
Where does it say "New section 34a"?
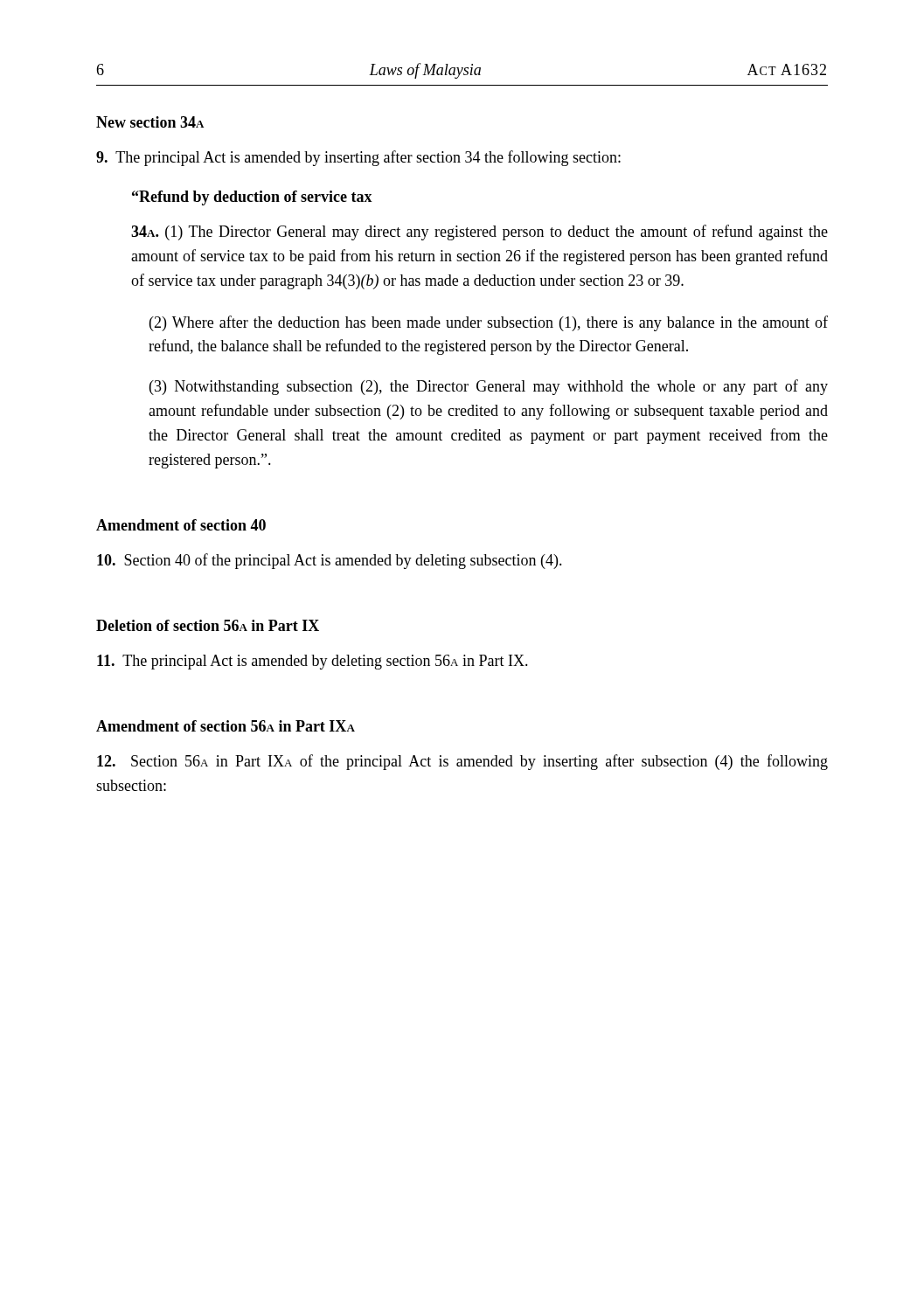[150, 122]
